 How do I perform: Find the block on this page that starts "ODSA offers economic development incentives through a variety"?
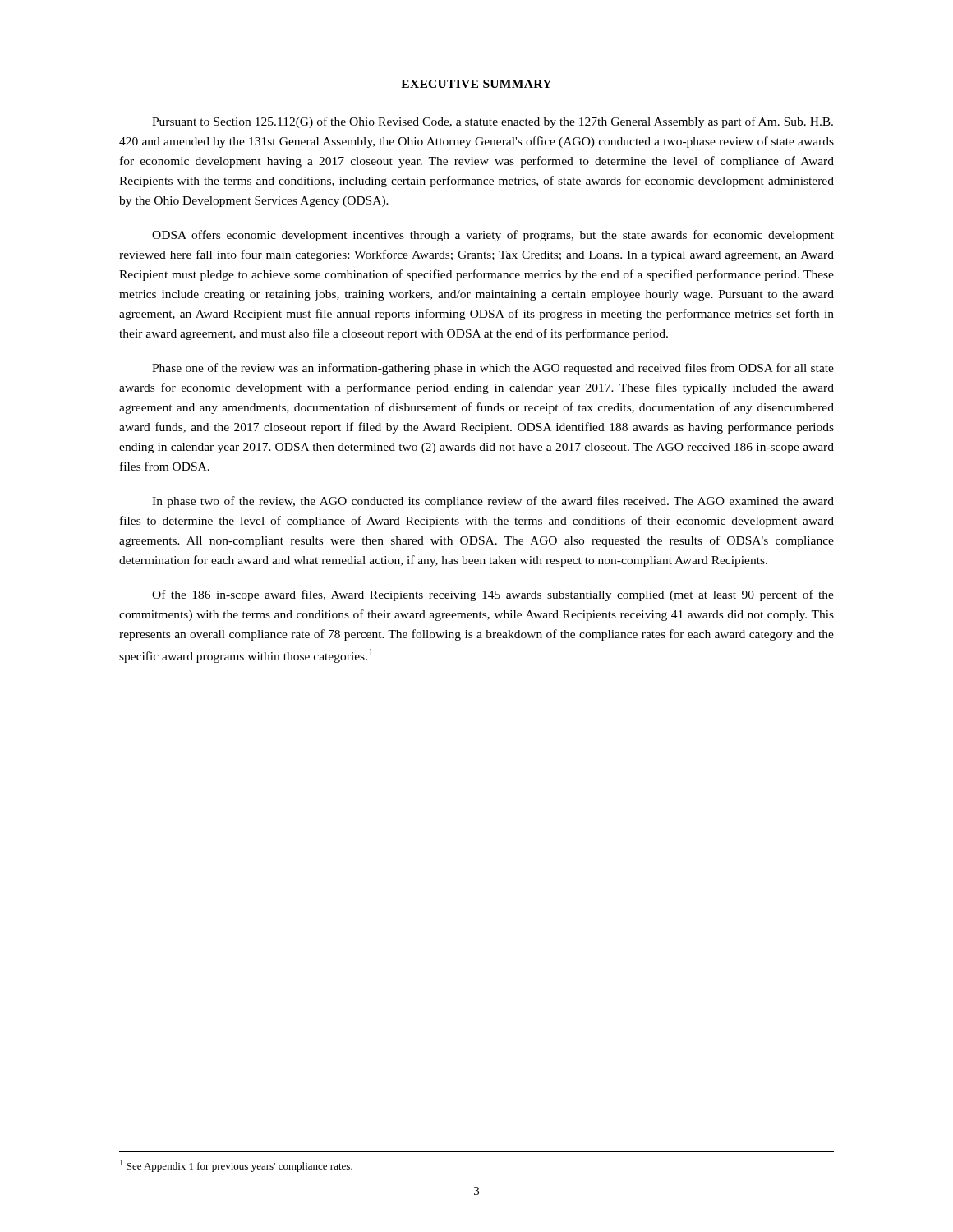click(476, 284)
